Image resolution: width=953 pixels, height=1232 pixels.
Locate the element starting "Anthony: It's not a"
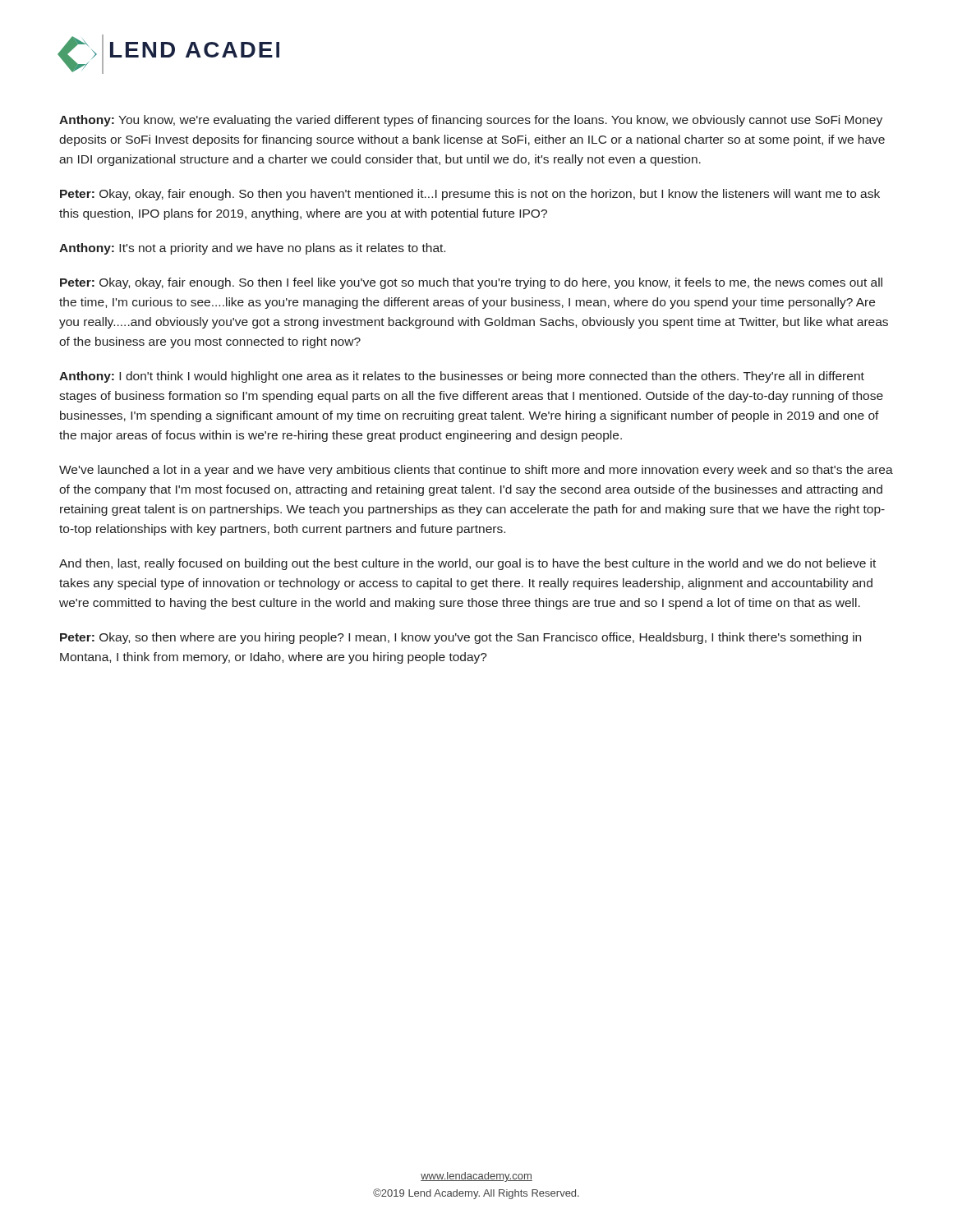[253, 248]
